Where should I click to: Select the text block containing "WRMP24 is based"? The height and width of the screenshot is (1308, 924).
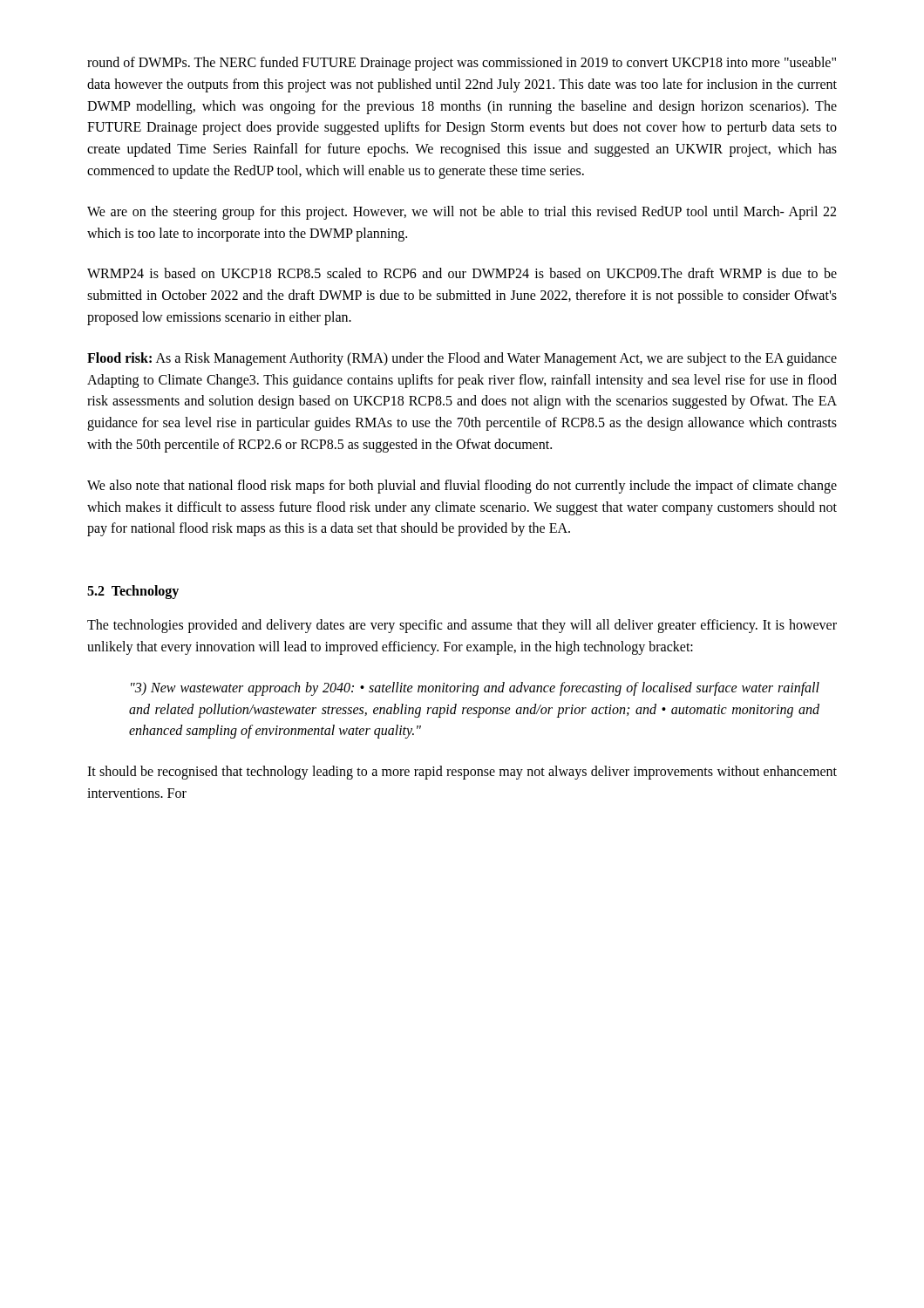pos(462,295)
